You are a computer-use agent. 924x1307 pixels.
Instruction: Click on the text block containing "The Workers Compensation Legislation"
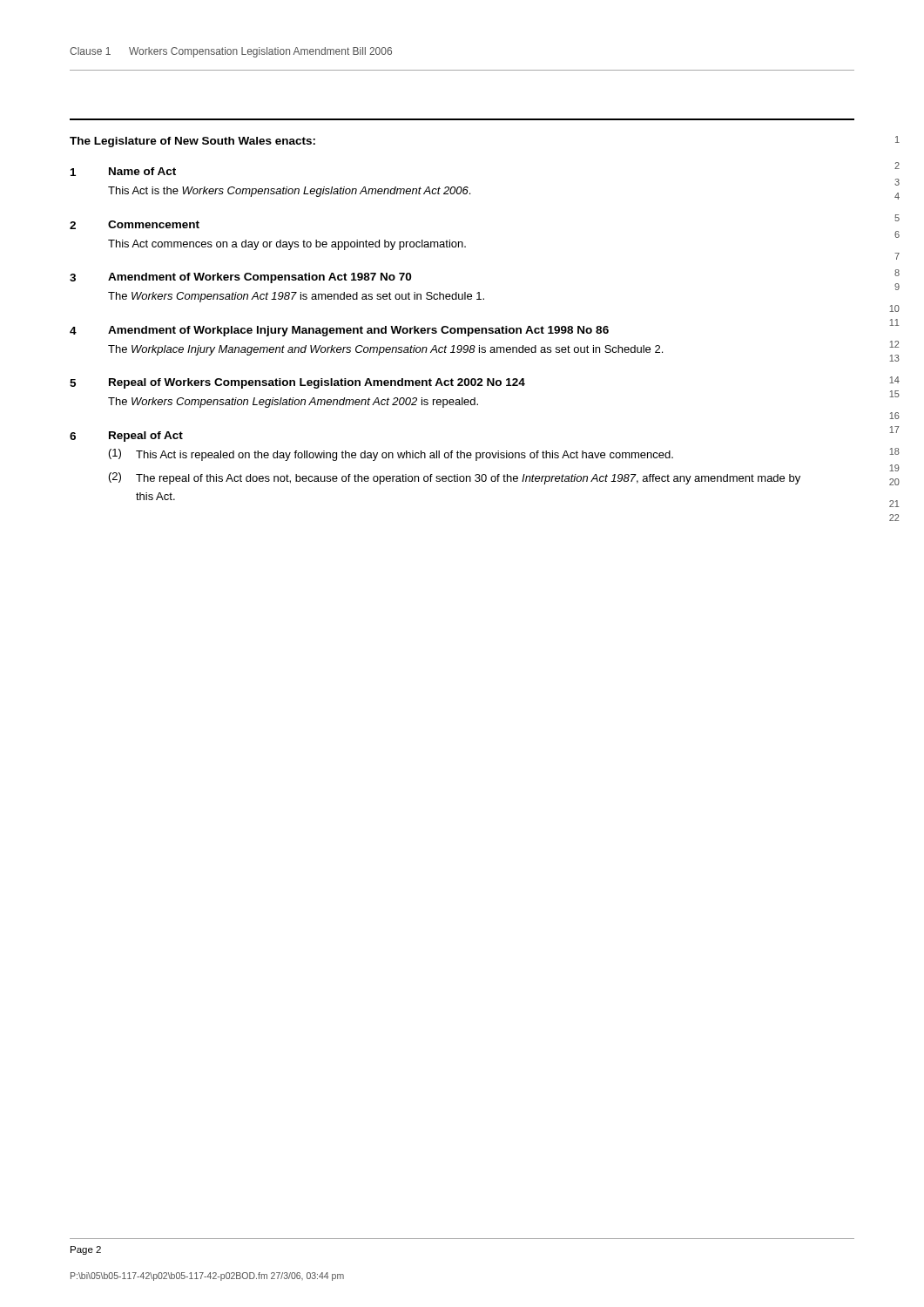pos(294,401)
